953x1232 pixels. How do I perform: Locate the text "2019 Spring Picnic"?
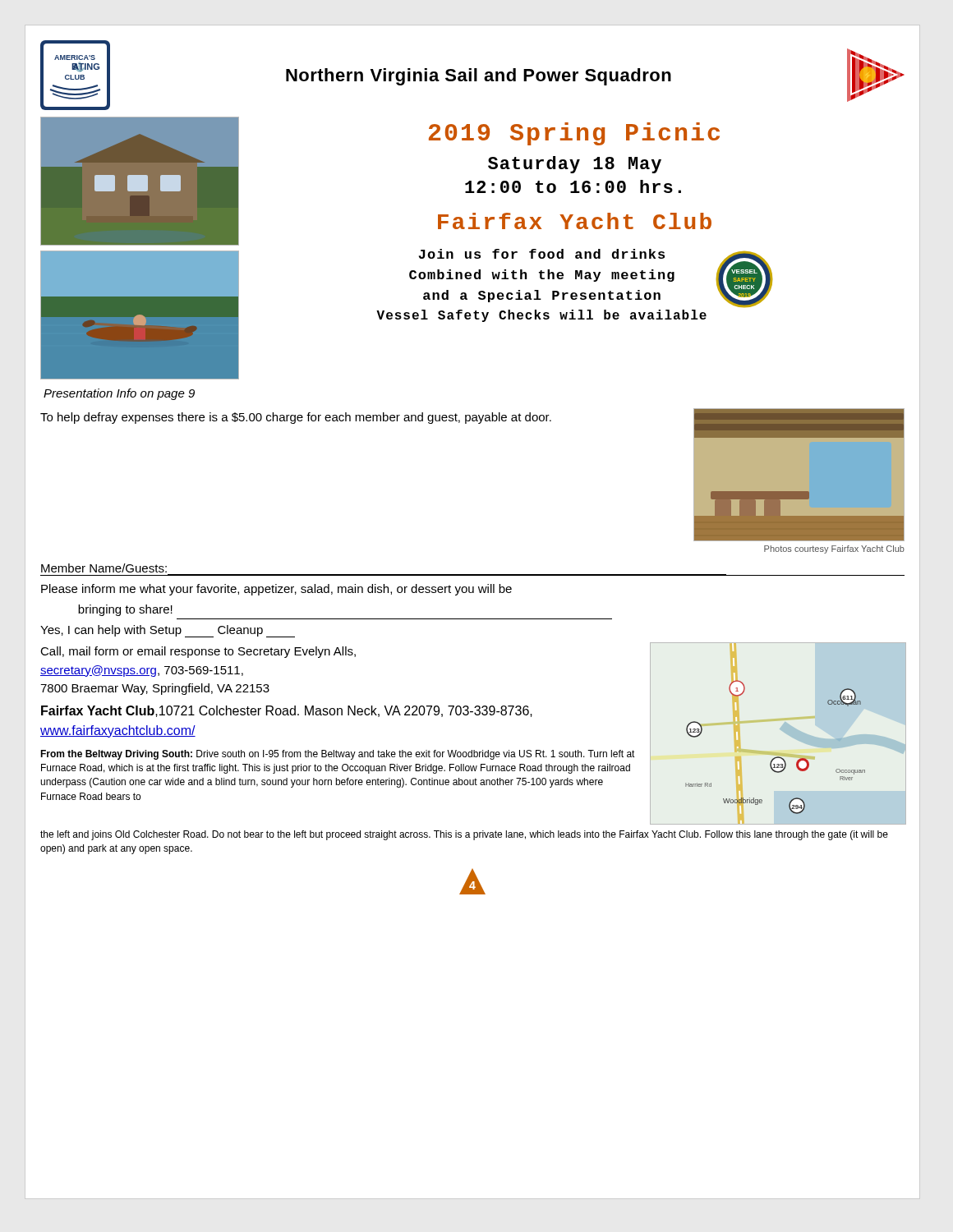tap(575, 134)
